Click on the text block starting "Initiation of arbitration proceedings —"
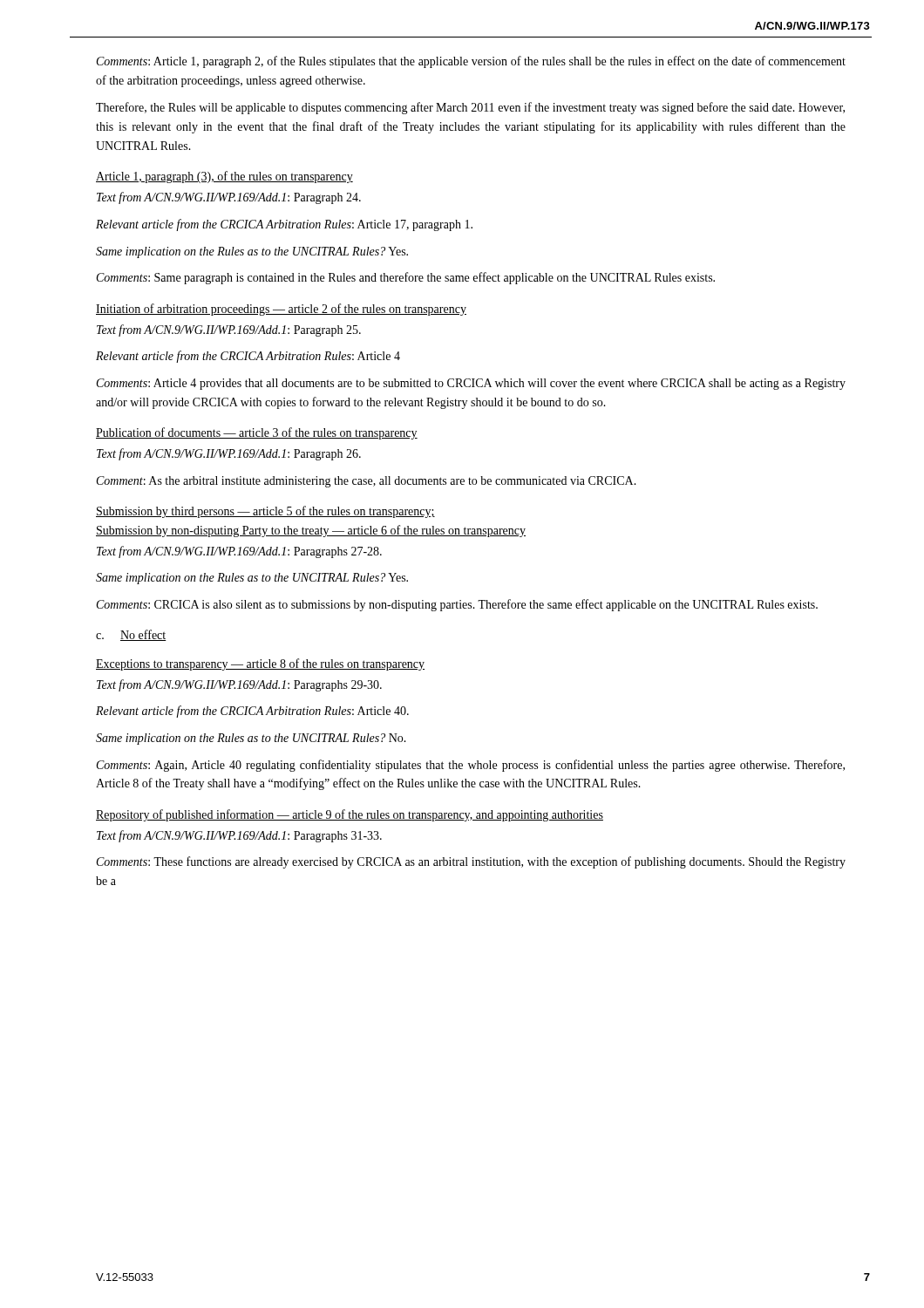This screenshot has width=924, height=1308. click(281, 309)
